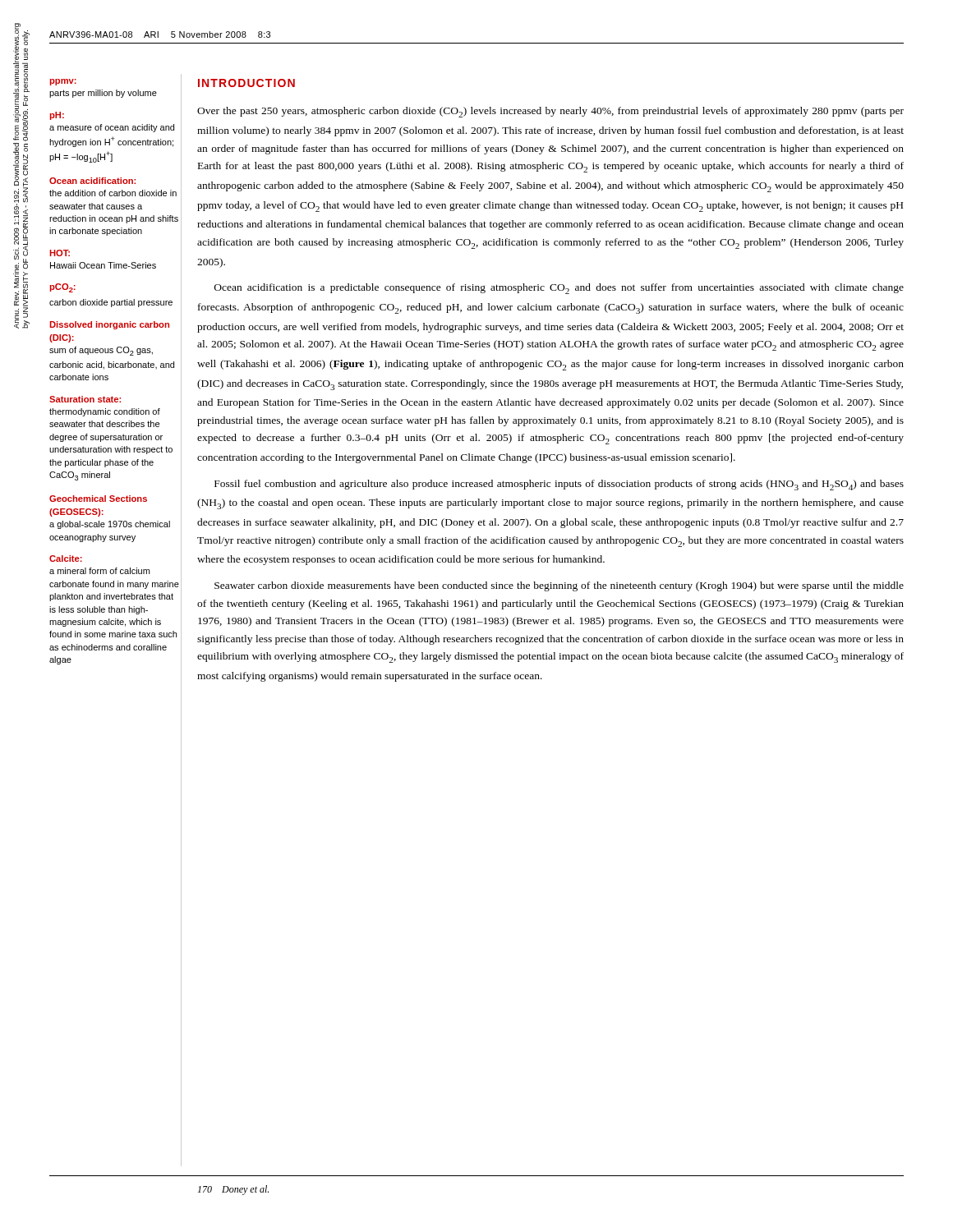Locate the list item with the text "Dissolved inorganic carbon (DIC): sum of"

[114, 351]
